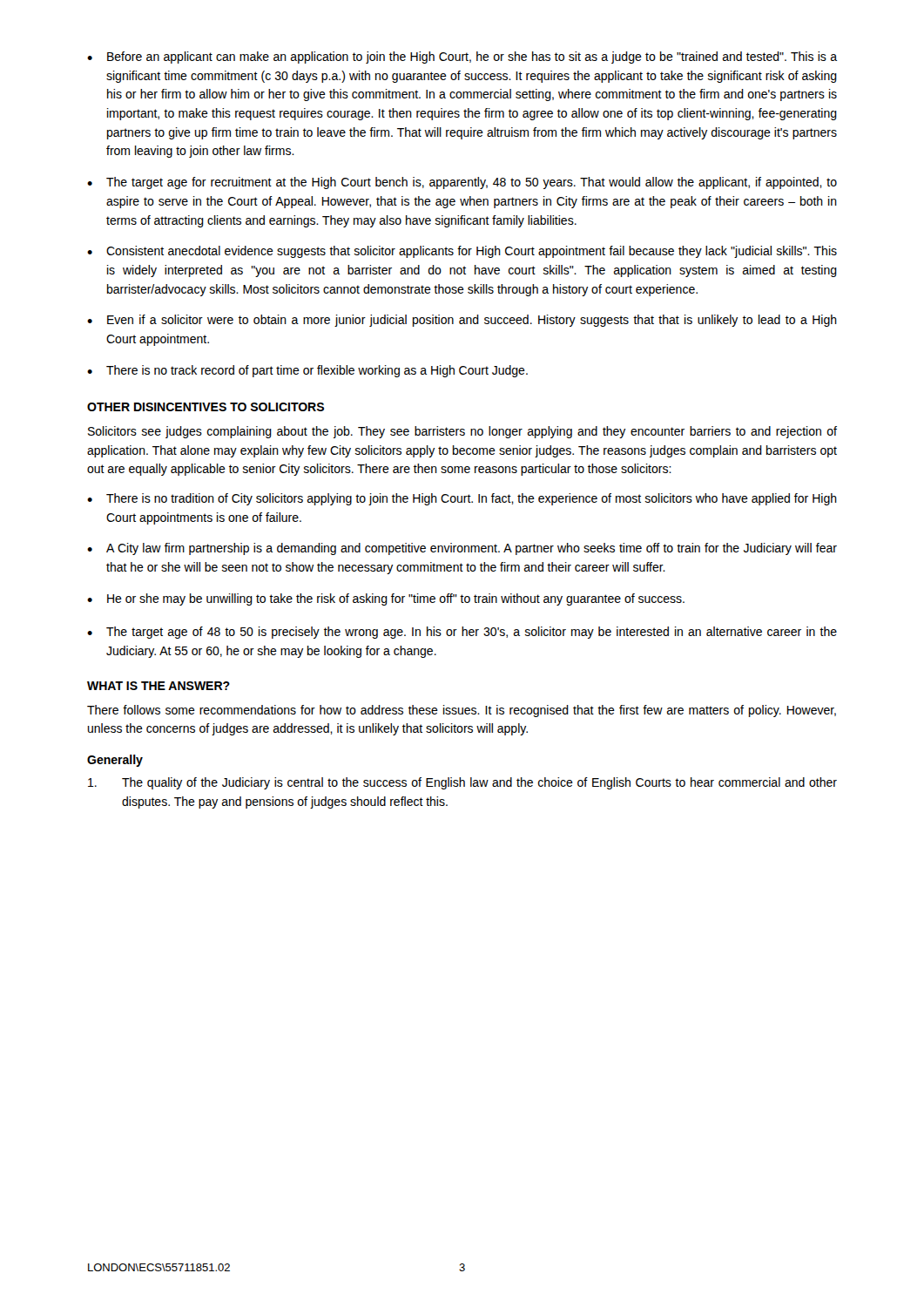The width and height of the screenshot is (924, 1307).
Task: Find the region starting "WHAT IS THE"
Action: (159, 685)
